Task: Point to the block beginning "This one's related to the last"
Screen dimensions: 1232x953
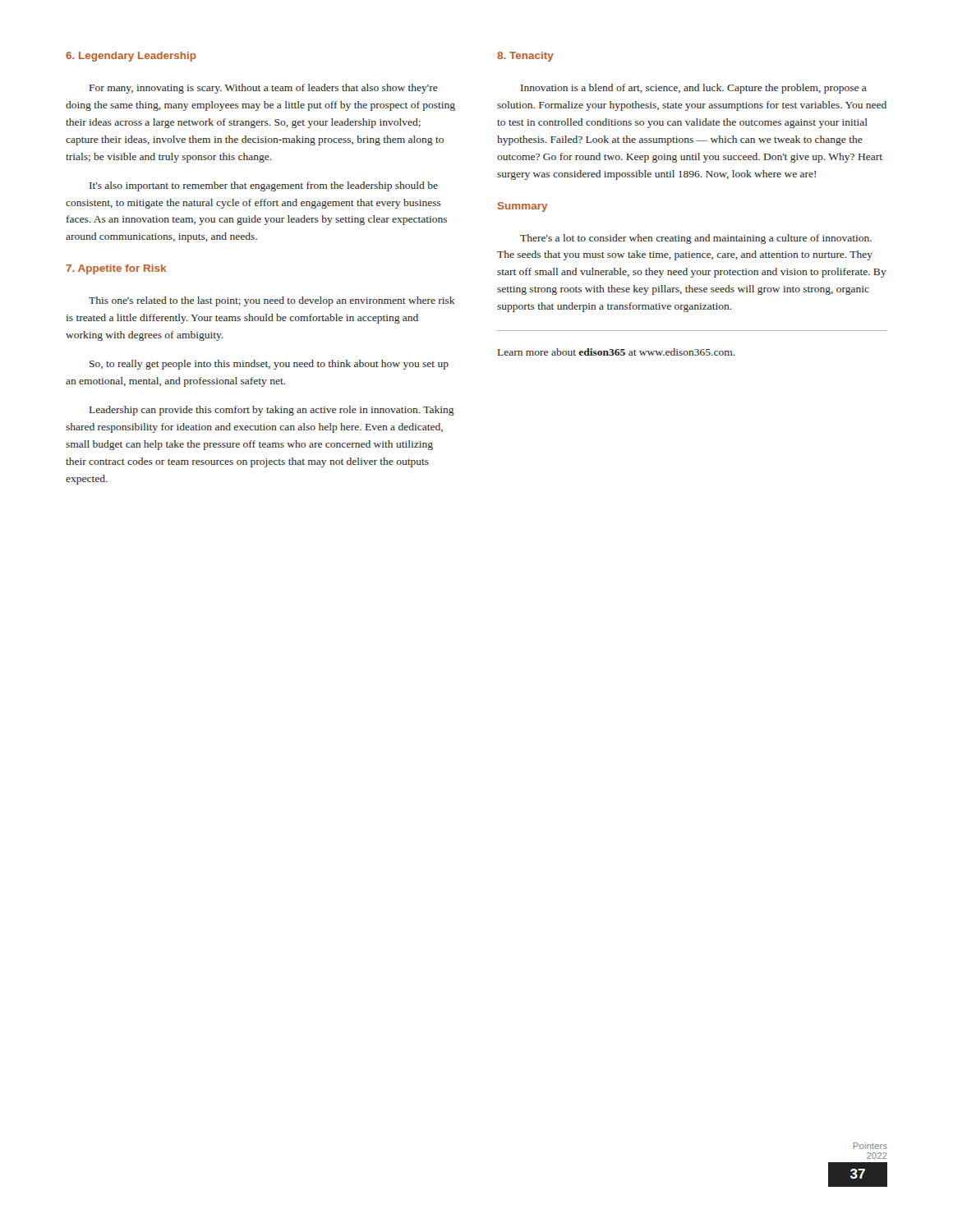Action: (260, 318)
